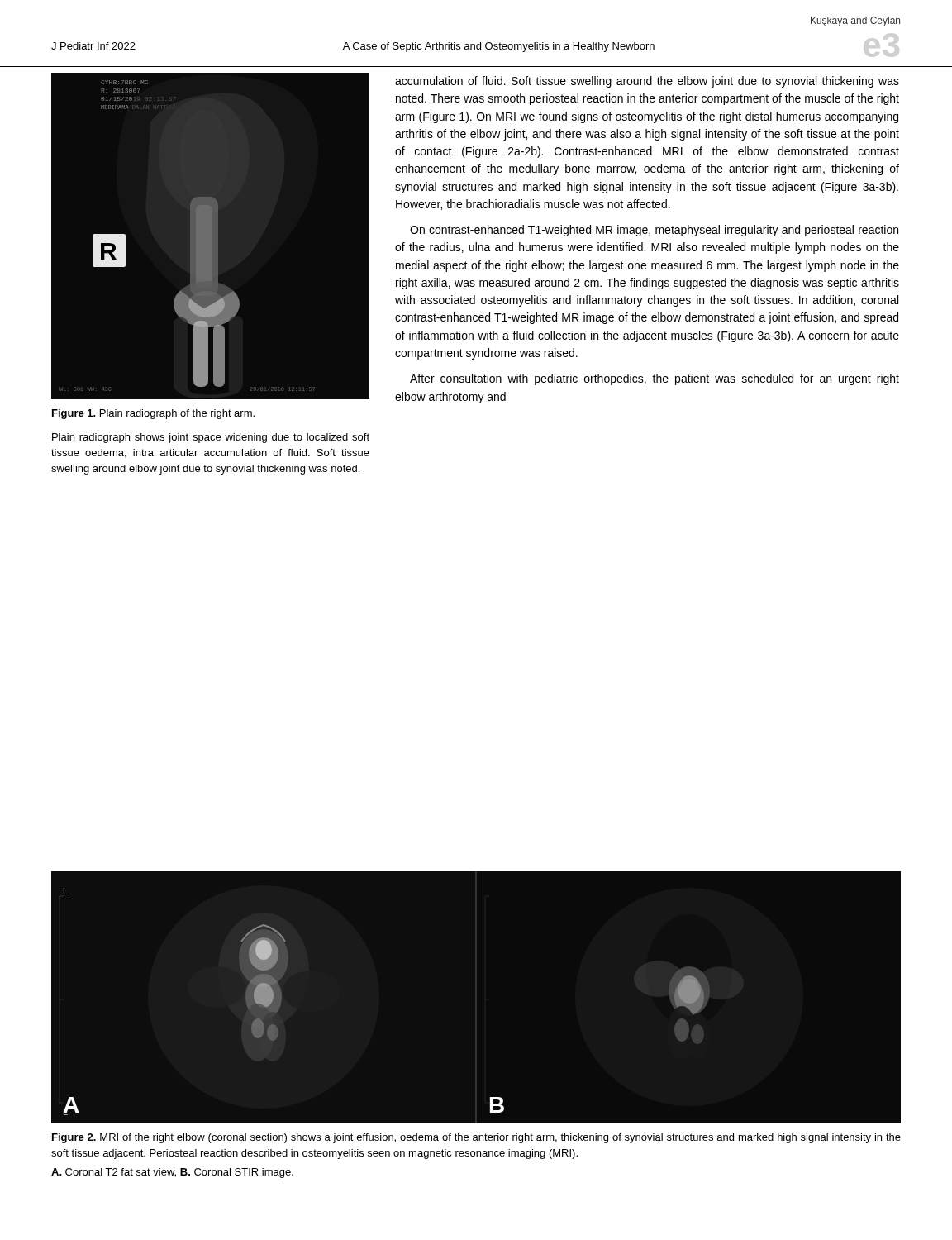952x1240 pixels.
Task: Locate the block starting "After consultation with pediatric orthopedics, the"
Action: [x=647, y=388]
